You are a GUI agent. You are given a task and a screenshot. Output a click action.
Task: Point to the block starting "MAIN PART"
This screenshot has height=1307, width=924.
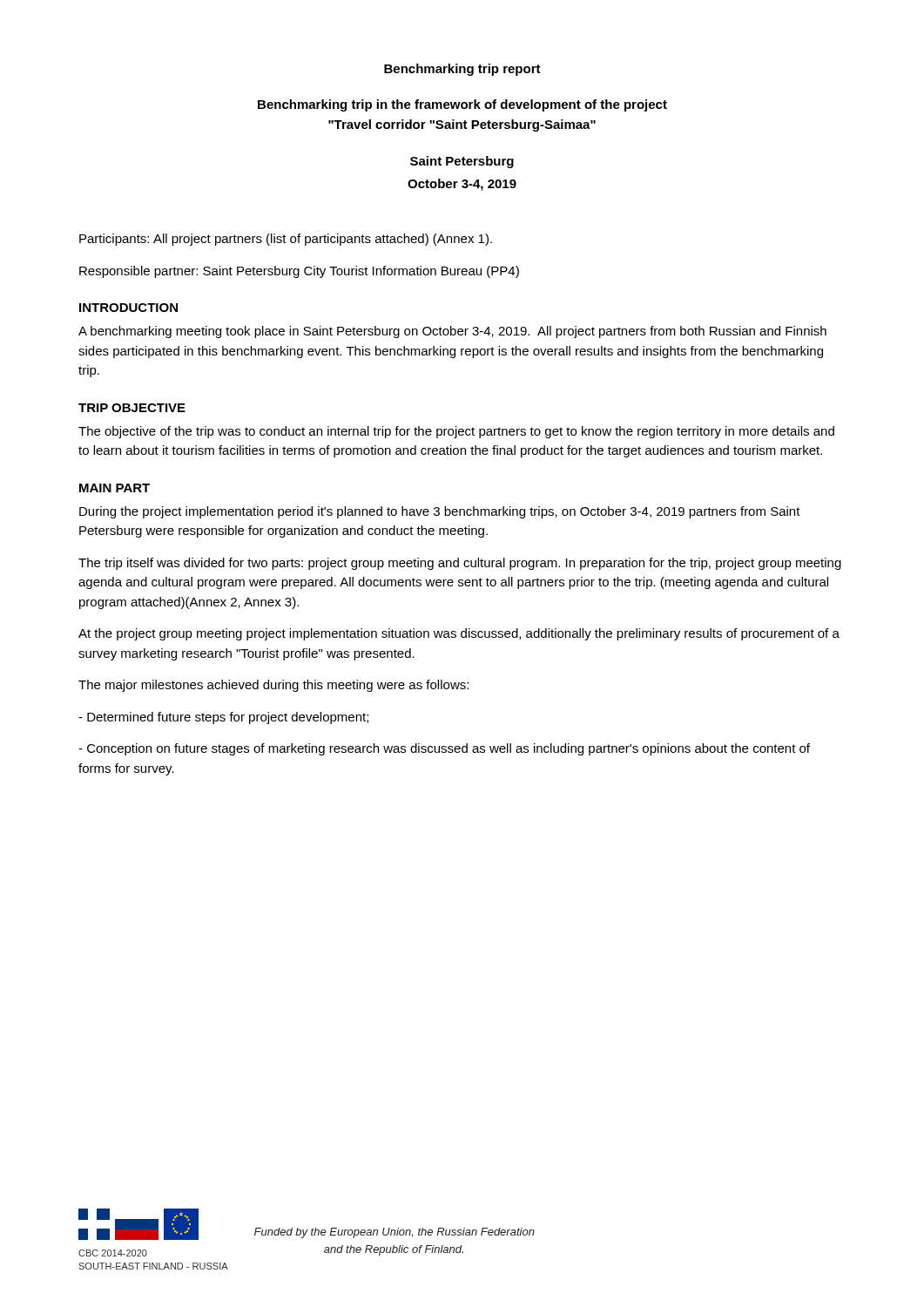point(114,487)
